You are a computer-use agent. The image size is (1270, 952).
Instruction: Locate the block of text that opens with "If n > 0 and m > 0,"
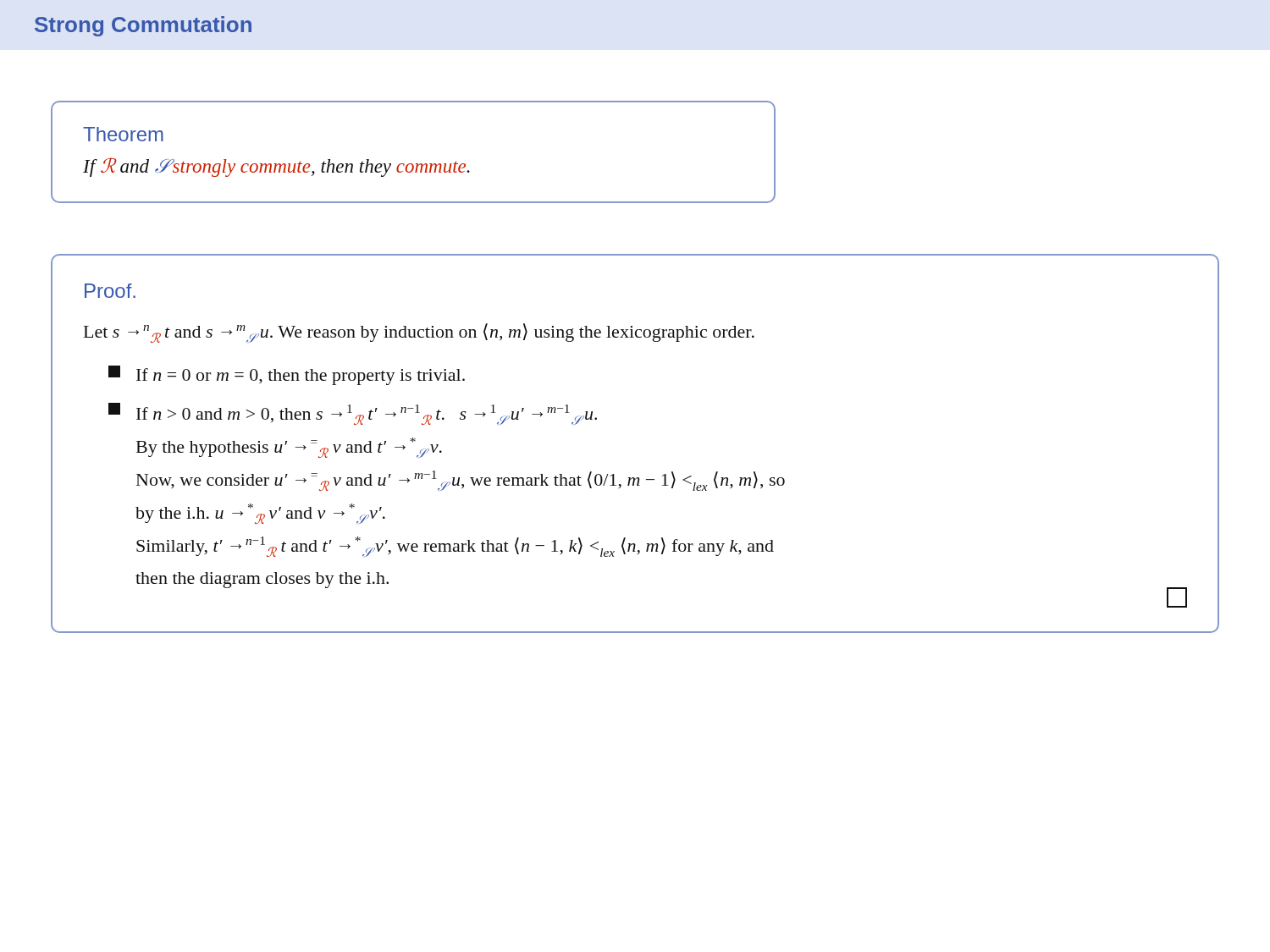coord(353,414)
